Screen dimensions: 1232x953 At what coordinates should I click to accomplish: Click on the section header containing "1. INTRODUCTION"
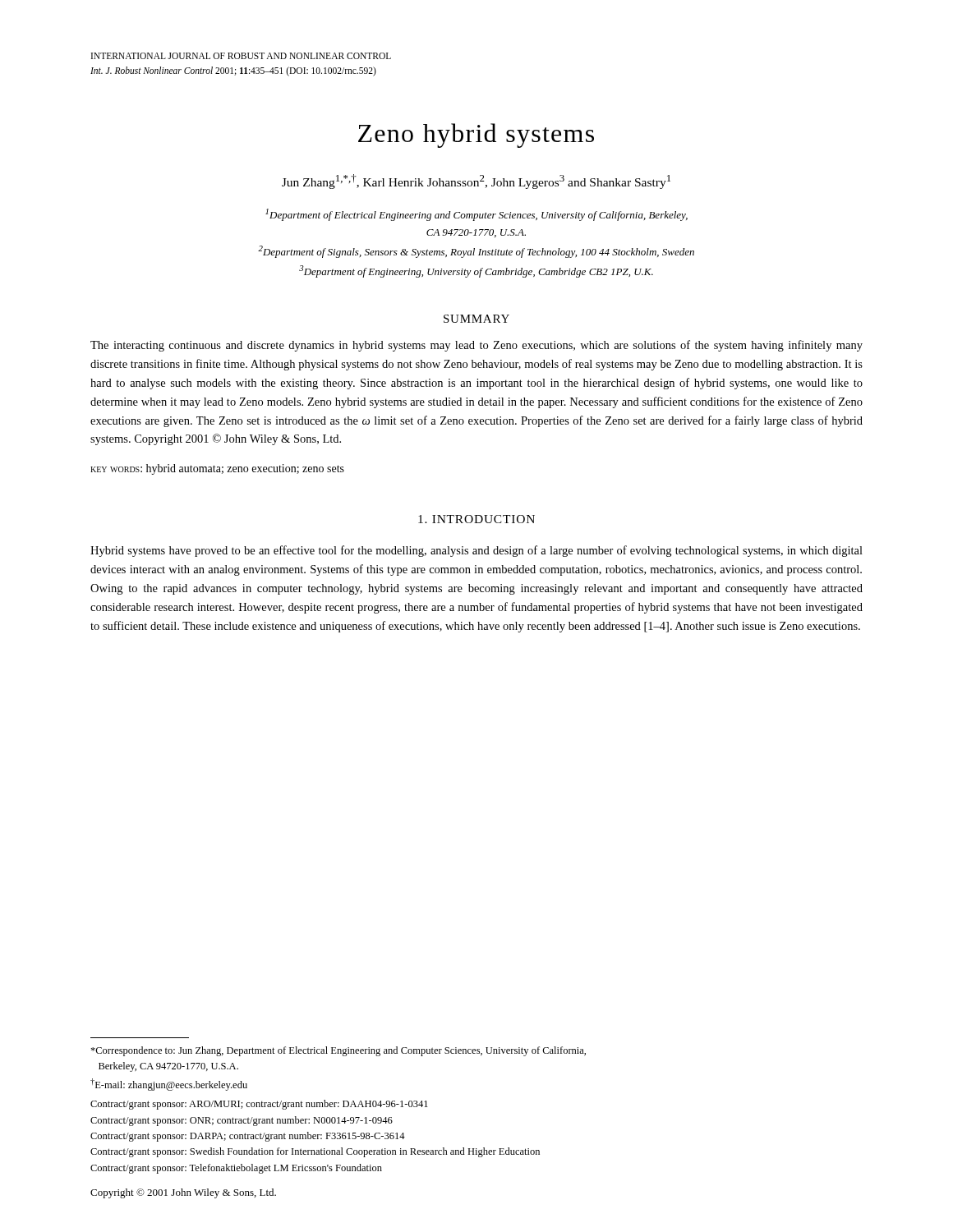click(476, 519)
